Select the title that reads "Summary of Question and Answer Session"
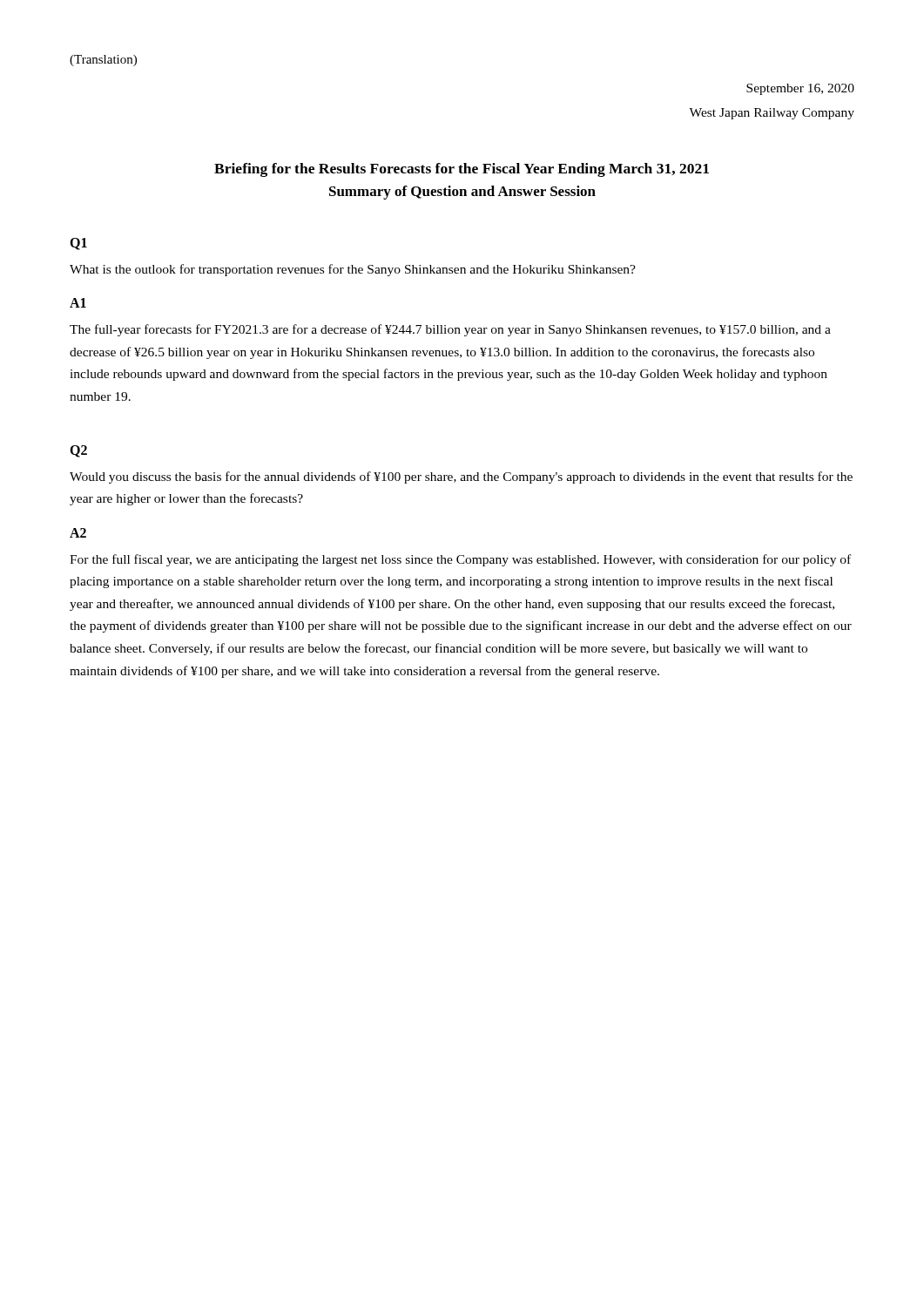Image resolution: width=924 pixels, height=1307 pixels. (462, 191)
